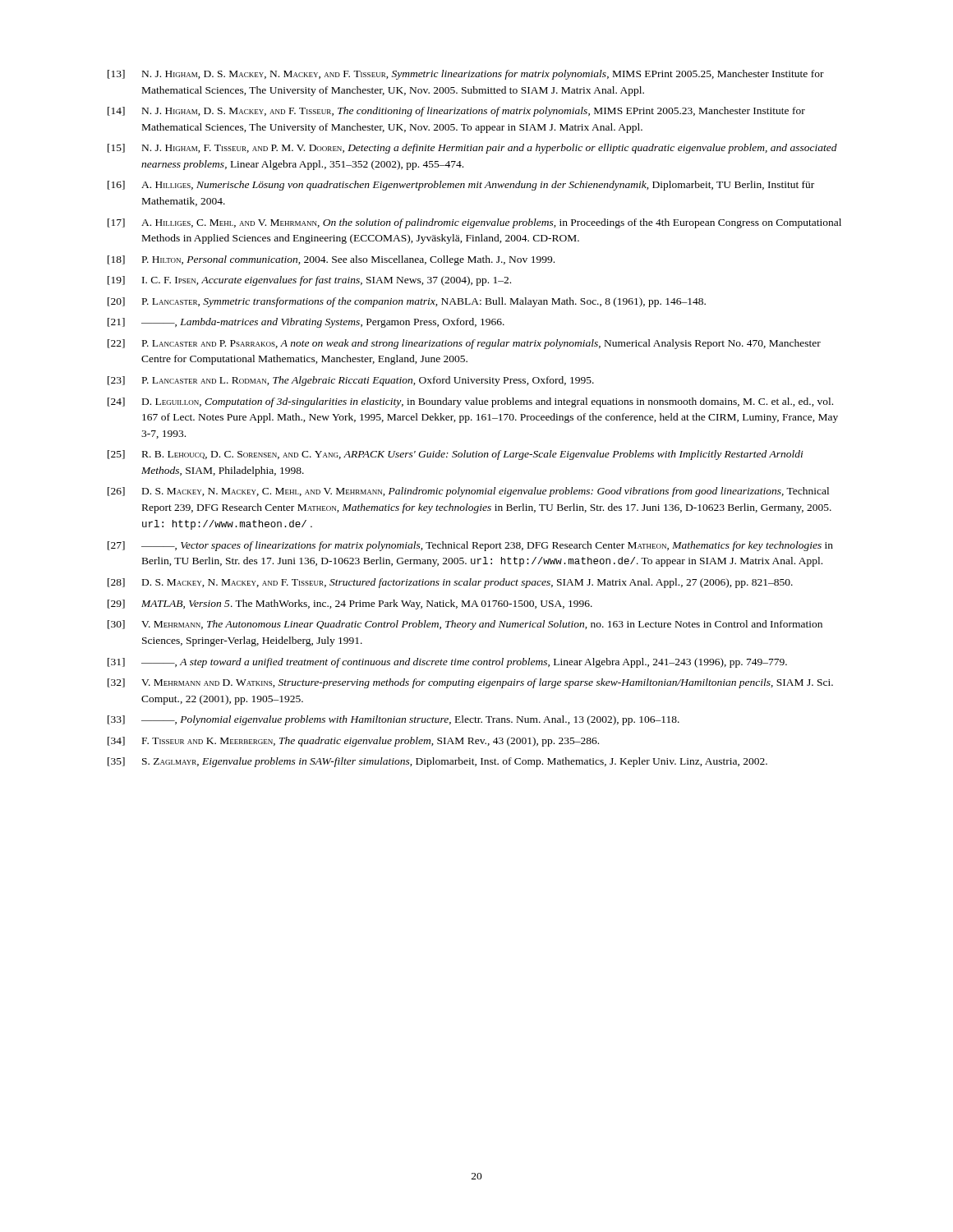This screenshot has width=953, height=1232.
Task: Find the list item containing "[20] P. Lancaster, Symmetric transformations"
Action: click(476, 301)
